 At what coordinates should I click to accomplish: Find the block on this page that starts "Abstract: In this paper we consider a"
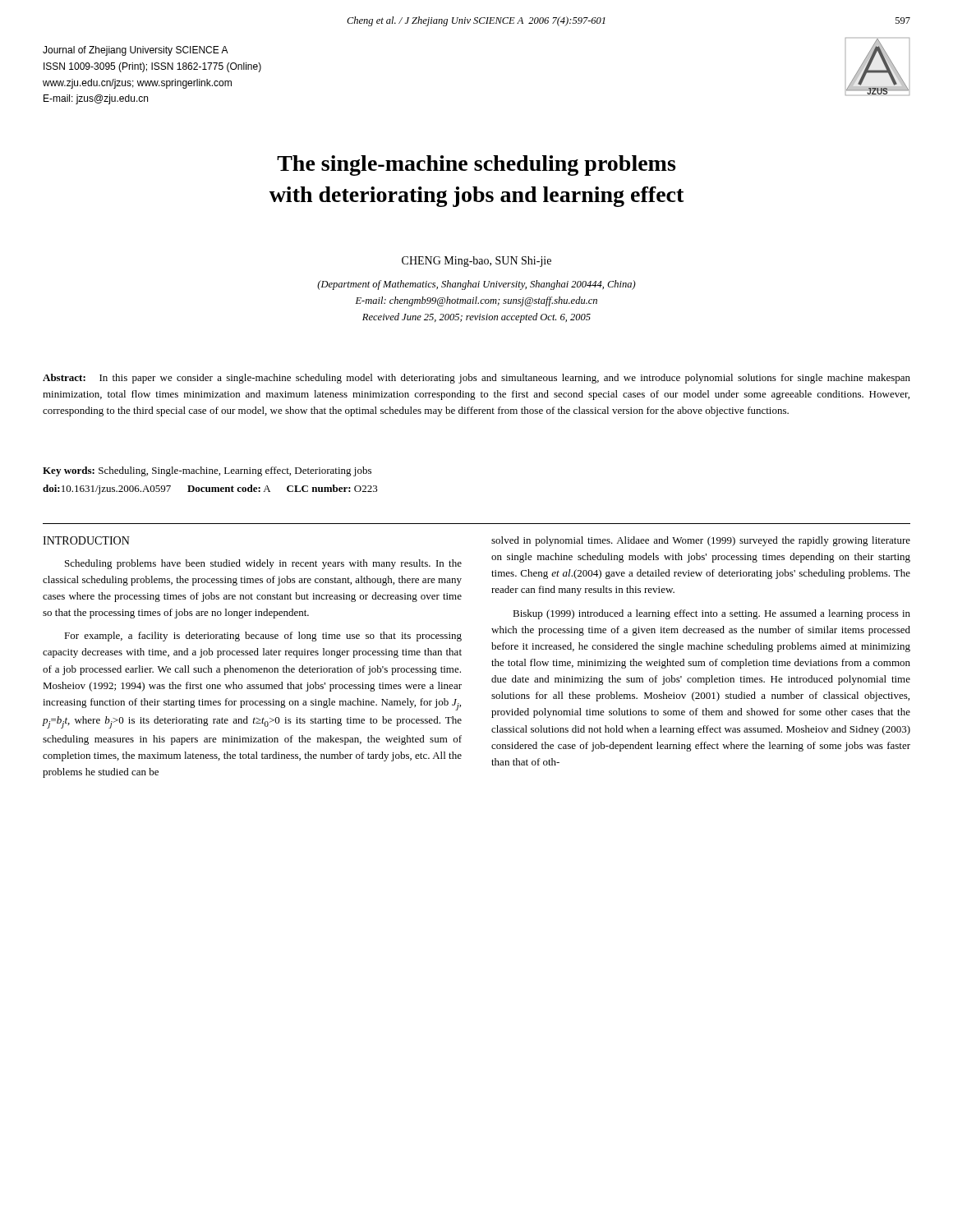coord(476,394)
